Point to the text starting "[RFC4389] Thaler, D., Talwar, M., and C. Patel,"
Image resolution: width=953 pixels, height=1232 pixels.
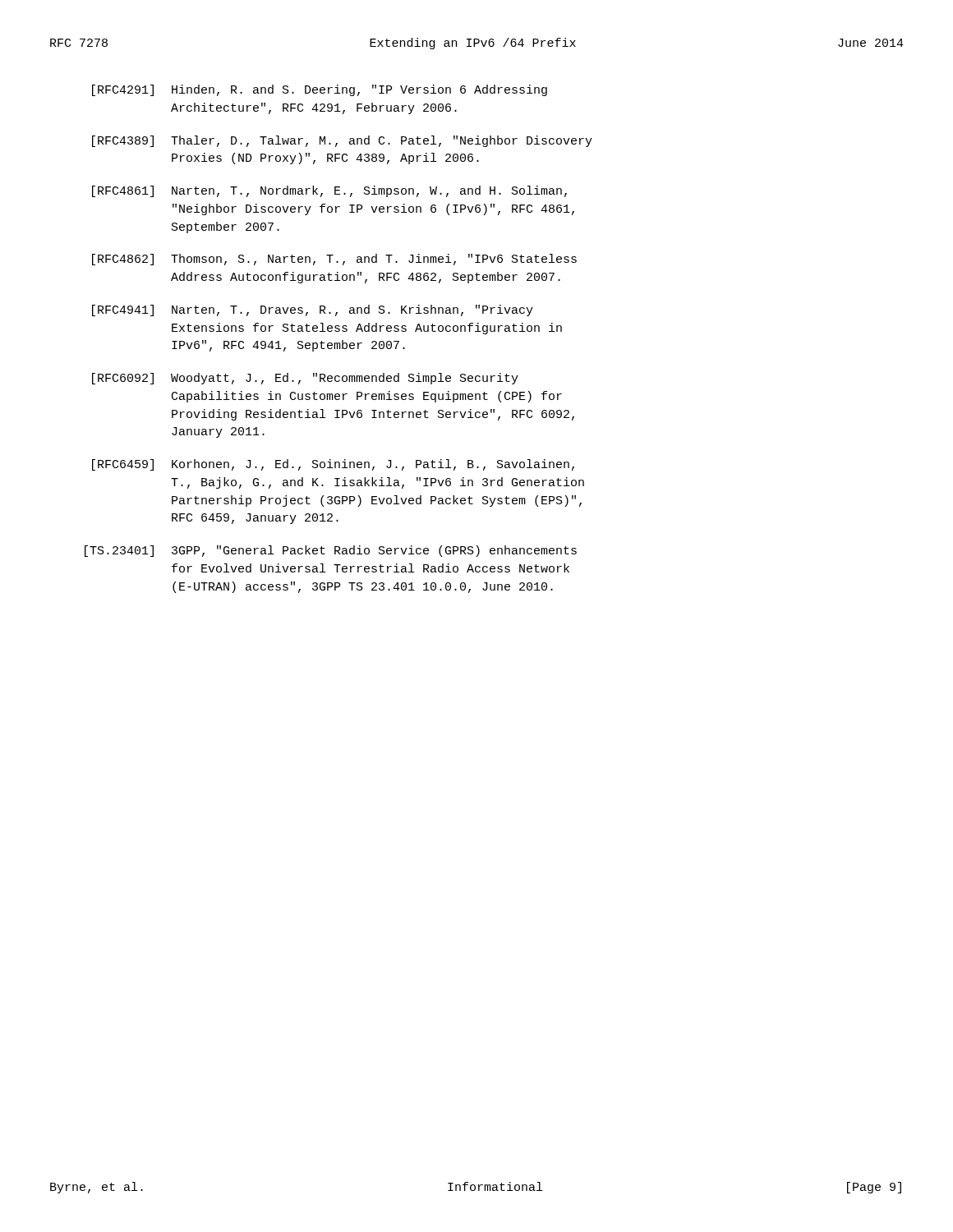pyautogui.click(x=476, y=151)
